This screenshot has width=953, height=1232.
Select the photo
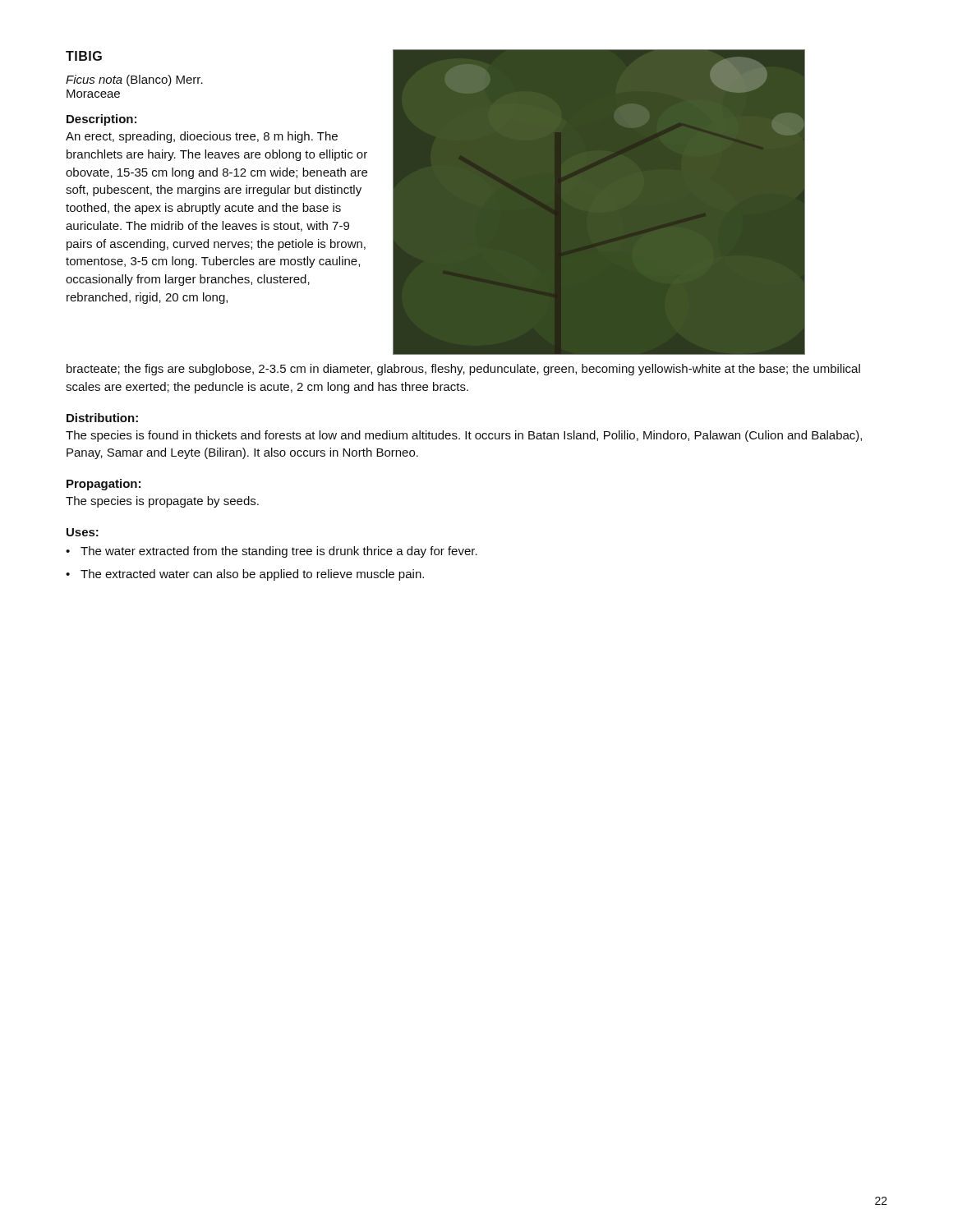coord(599,202)
